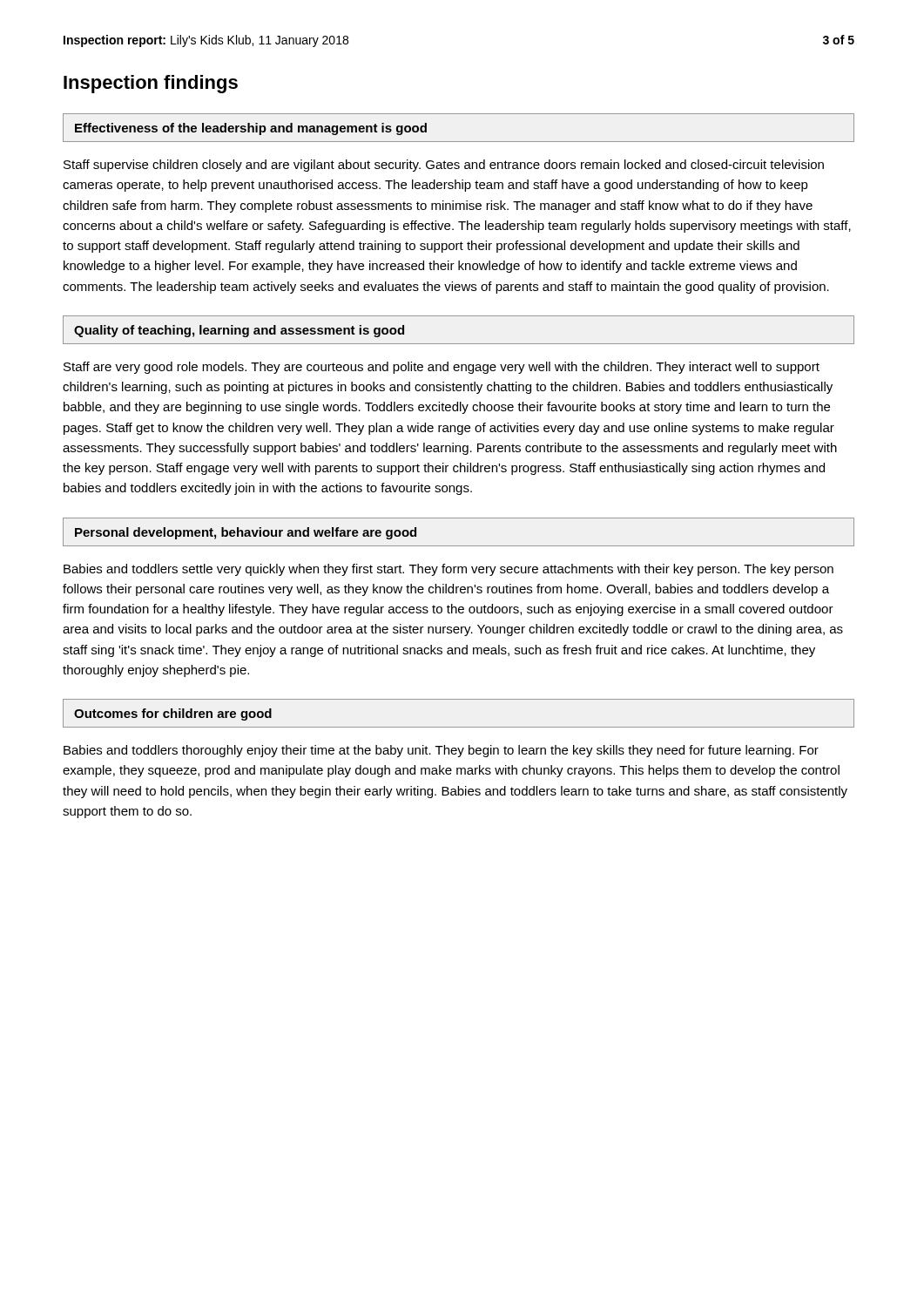Navigate to the element starting "Personal development, behaviour and"

coord(246,531)
